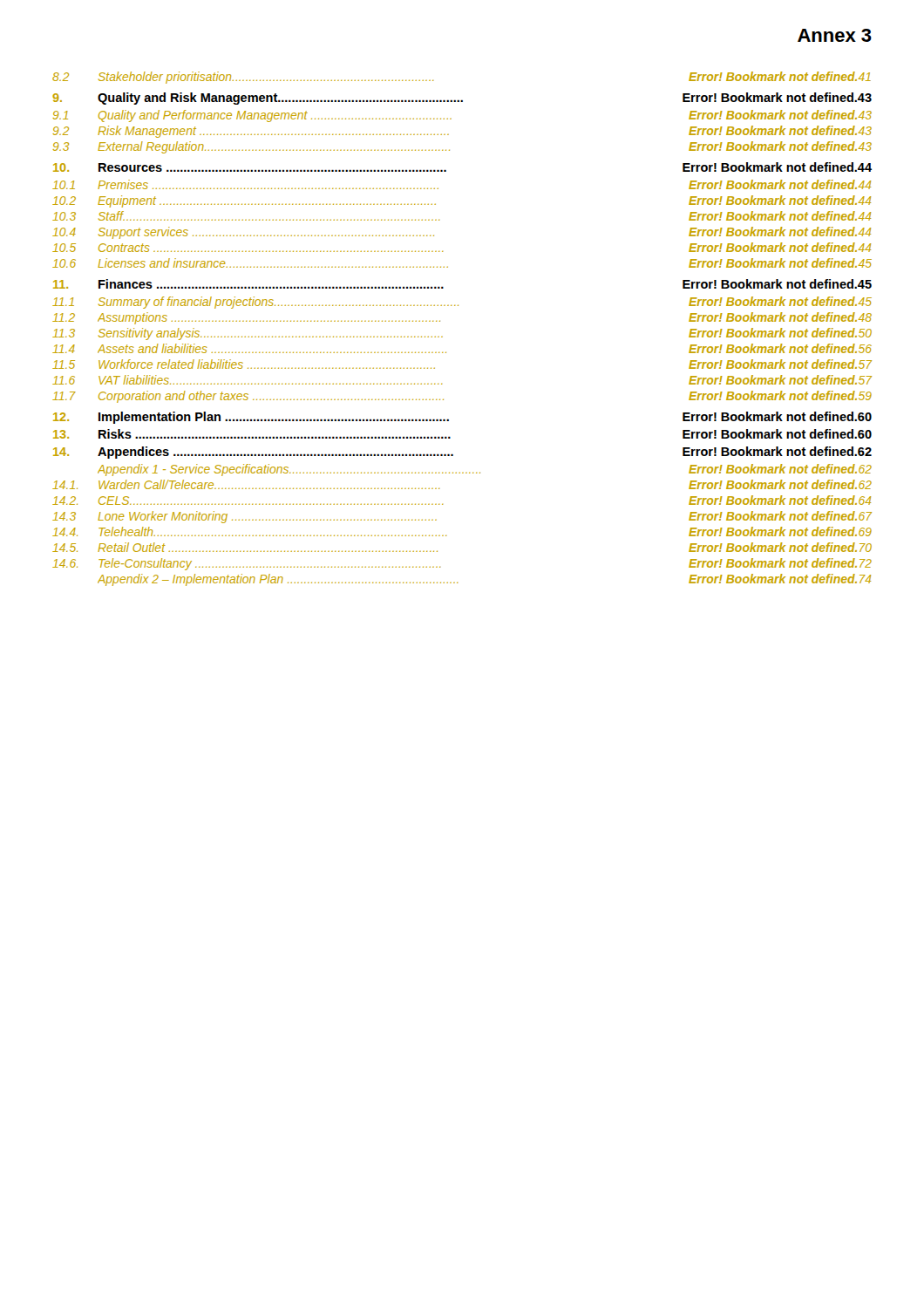Locate the list item containing "10.1 Premises ..................................................................................... Error!"

coord(61,184)
